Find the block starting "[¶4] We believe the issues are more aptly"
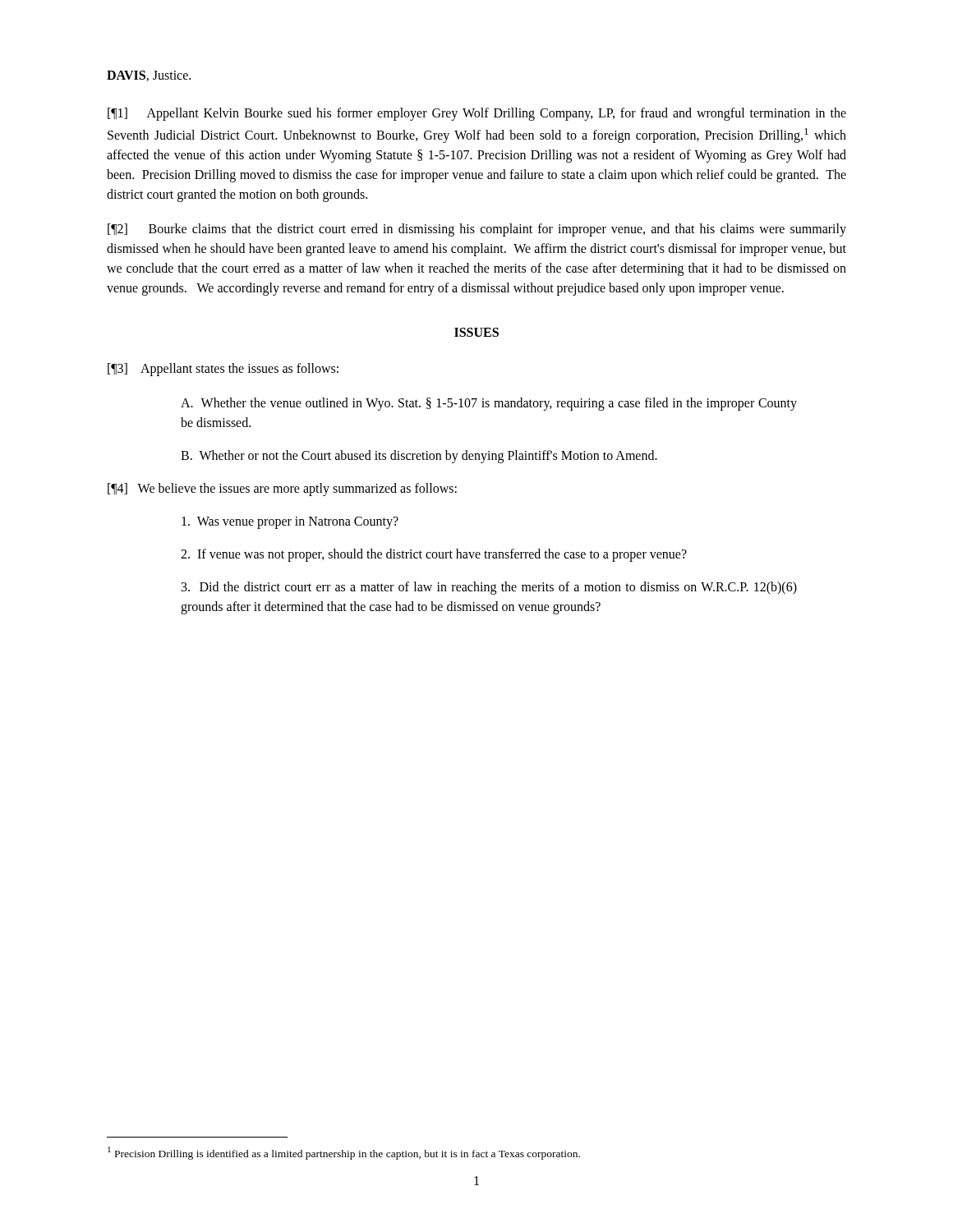Image resolution: width=953 pixels, height=1232 pixels. pos(282,489)
